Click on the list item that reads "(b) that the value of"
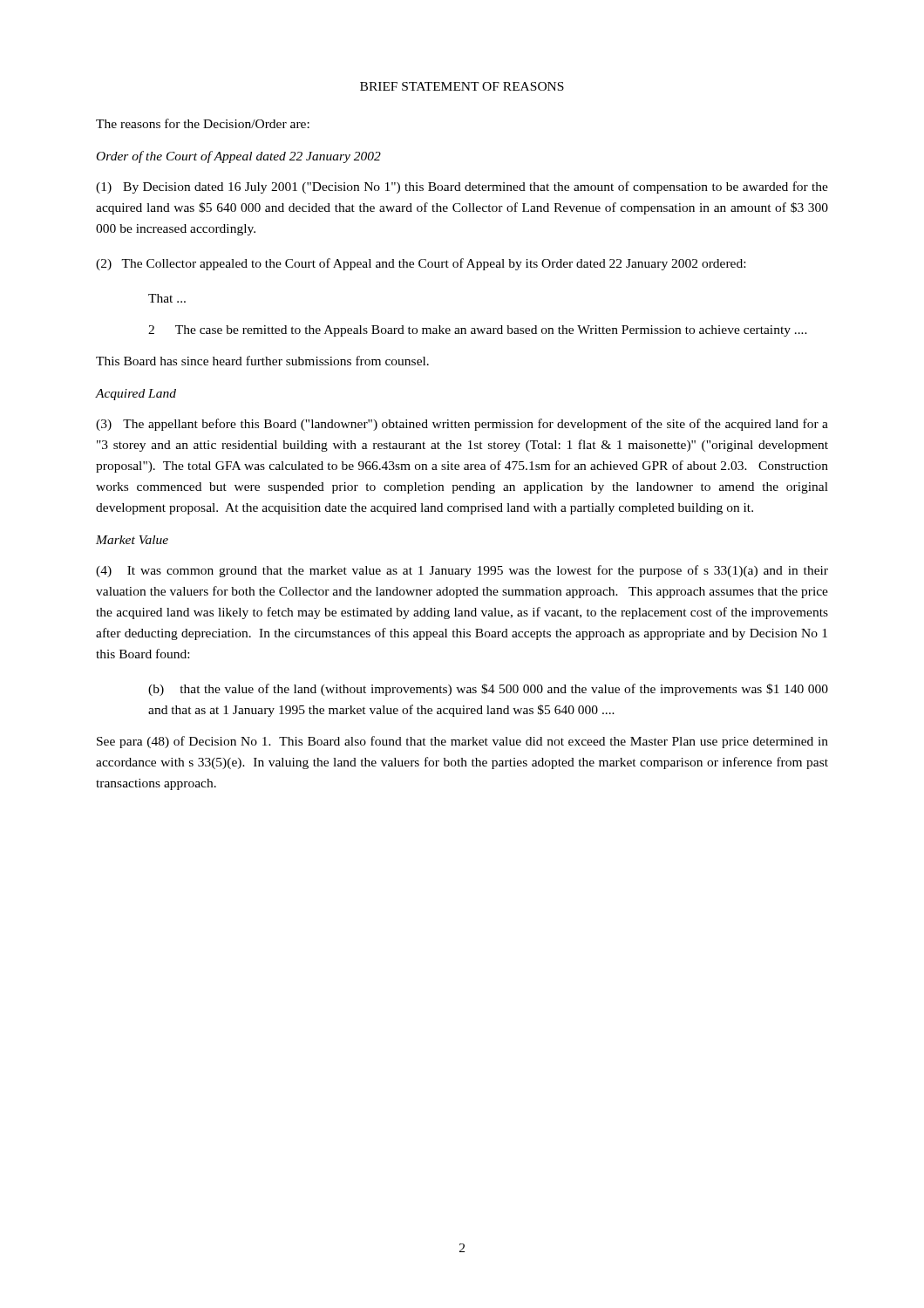Screen dimensions: 1308x924 488,699
